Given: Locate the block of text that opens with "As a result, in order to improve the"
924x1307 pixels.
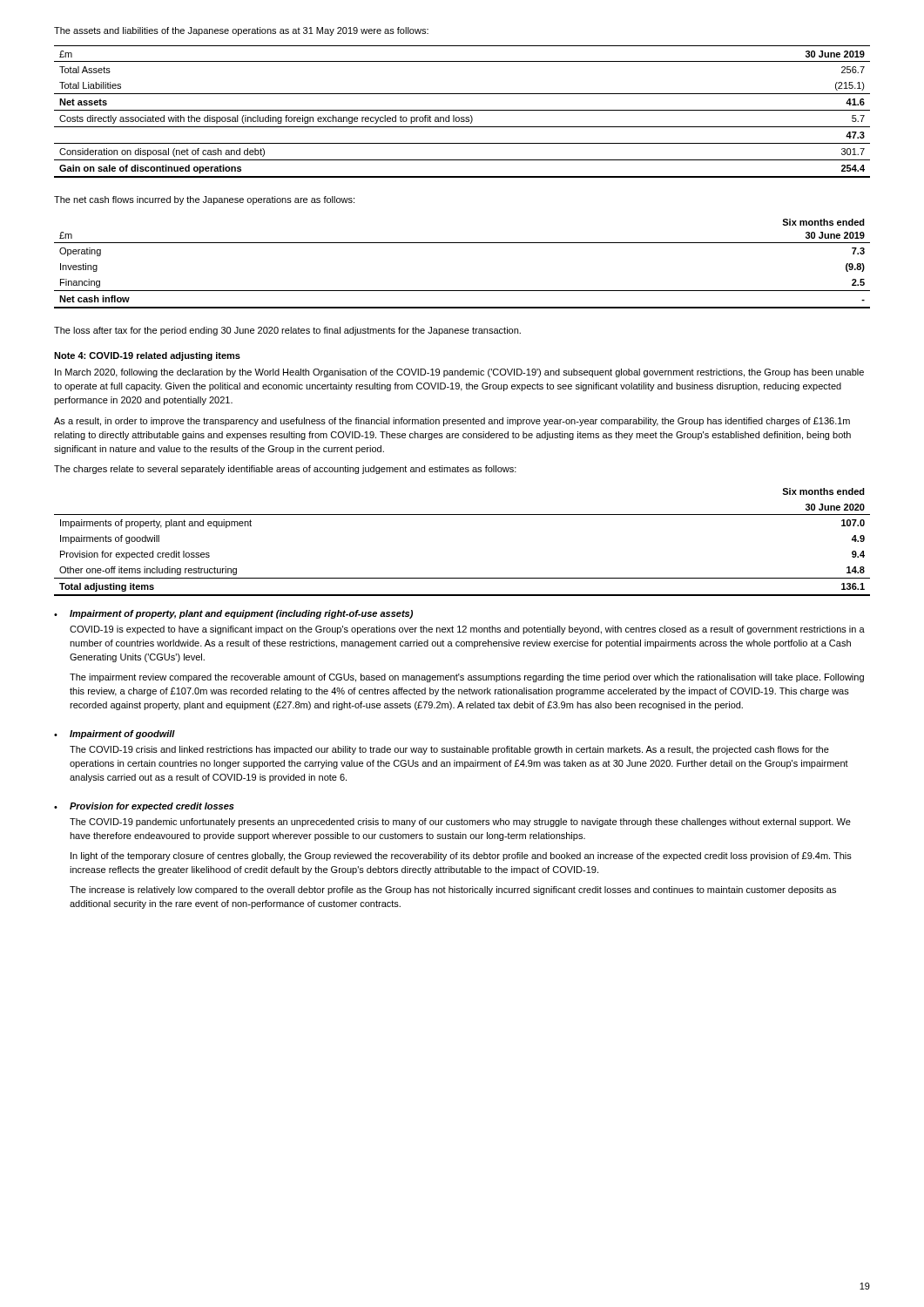Looking at the screenshot, I should coord(453,434).
